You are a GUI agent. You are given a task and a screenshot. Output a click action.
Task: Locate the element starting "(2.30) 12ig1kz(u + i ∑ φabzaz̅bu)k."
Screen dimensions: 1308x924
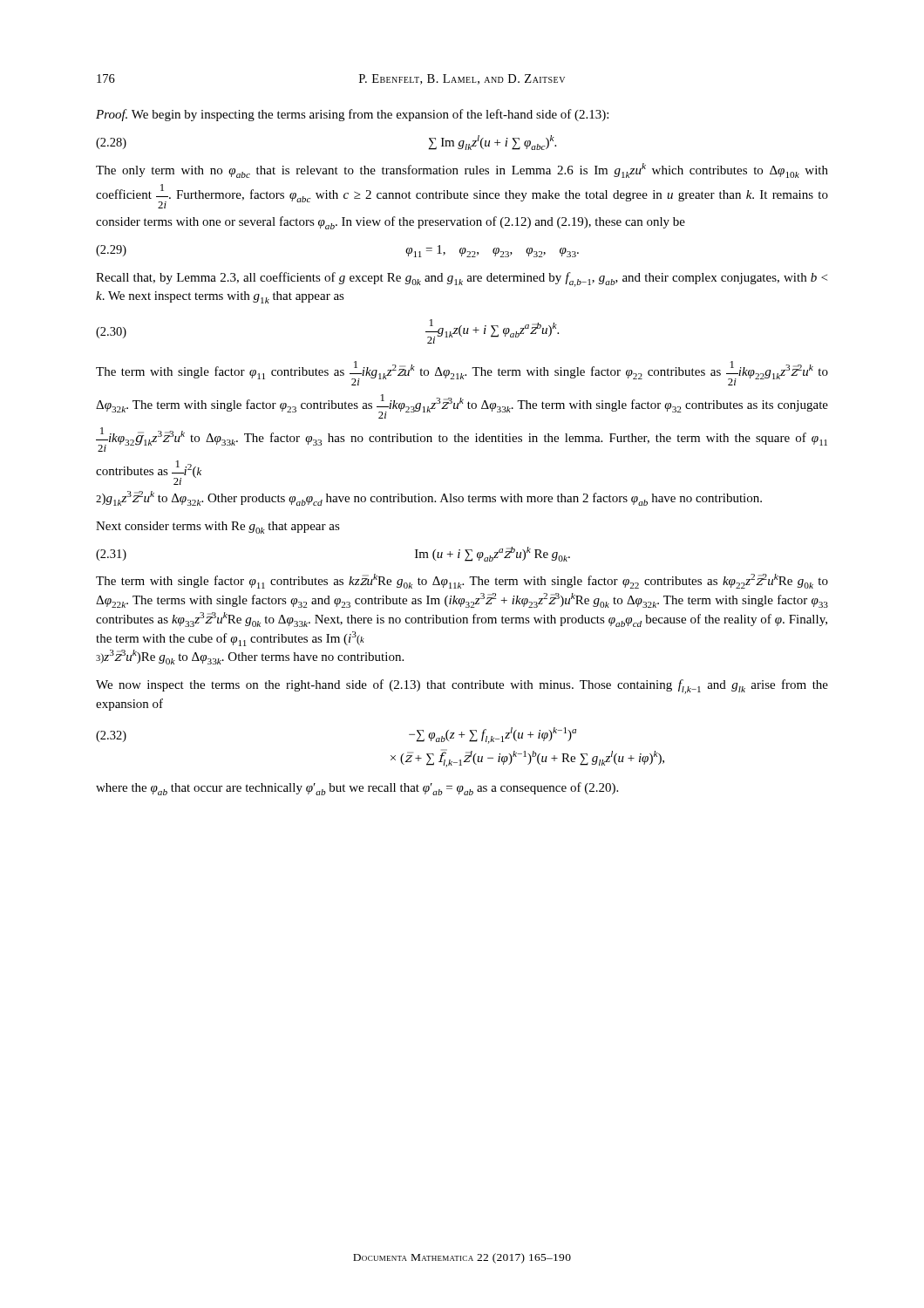pos(462,332)
